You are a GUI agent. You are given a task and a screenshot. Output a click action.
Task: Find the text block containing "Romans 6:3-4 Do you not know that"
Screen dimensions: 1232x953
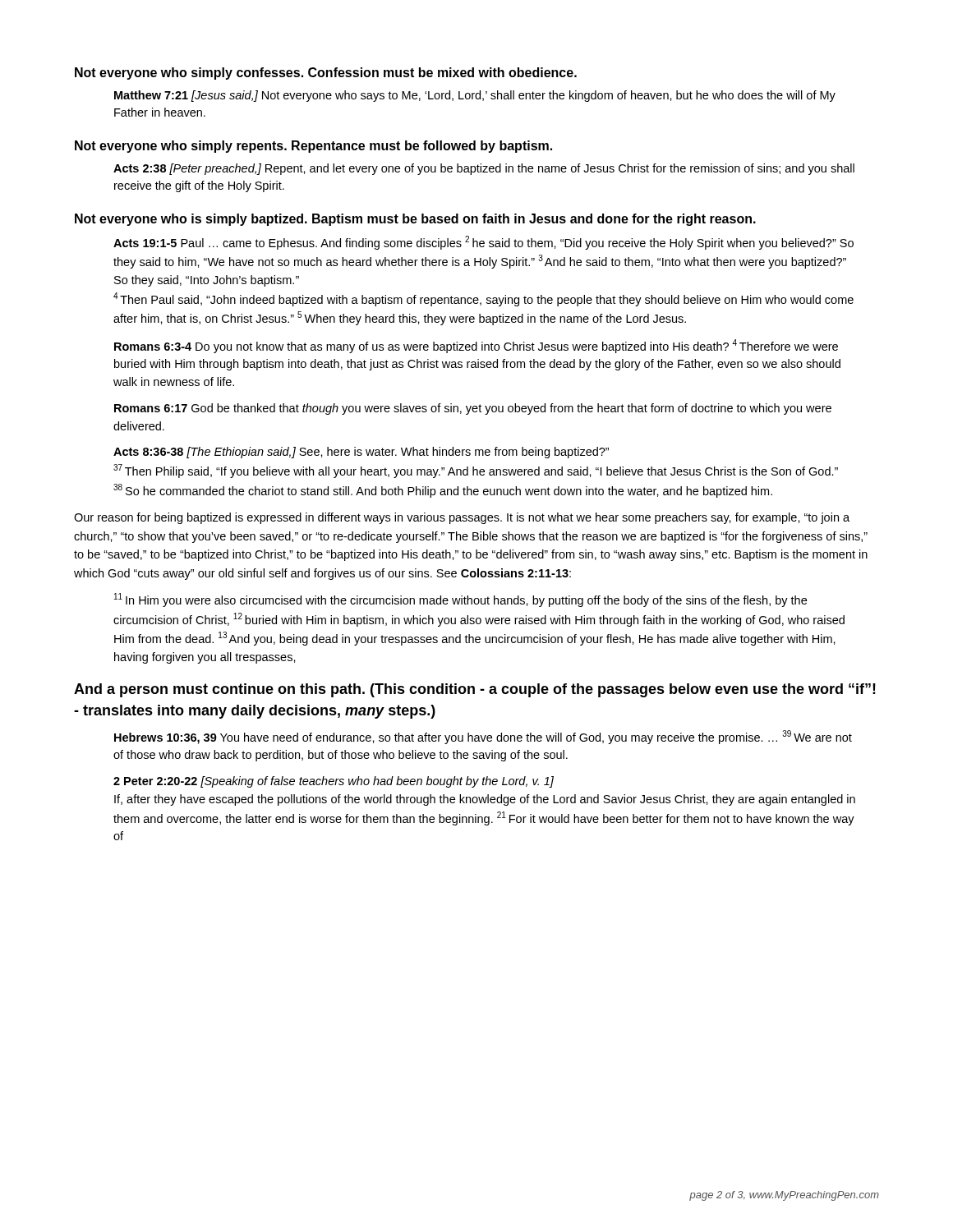click(x=477, y=363)
